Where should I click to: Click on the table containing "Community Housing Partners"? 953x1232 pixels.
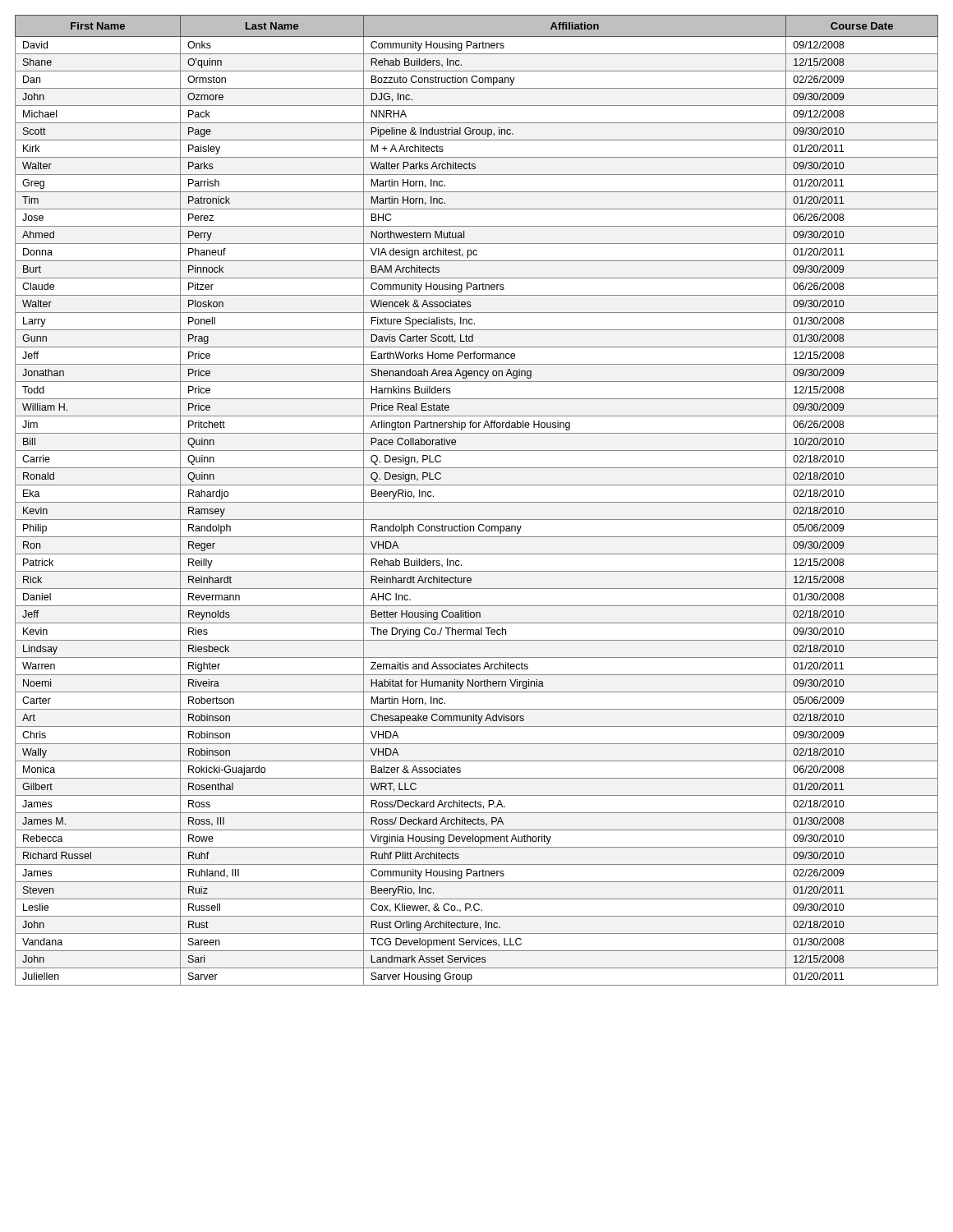pyautogui.click(x=476, y=500)
